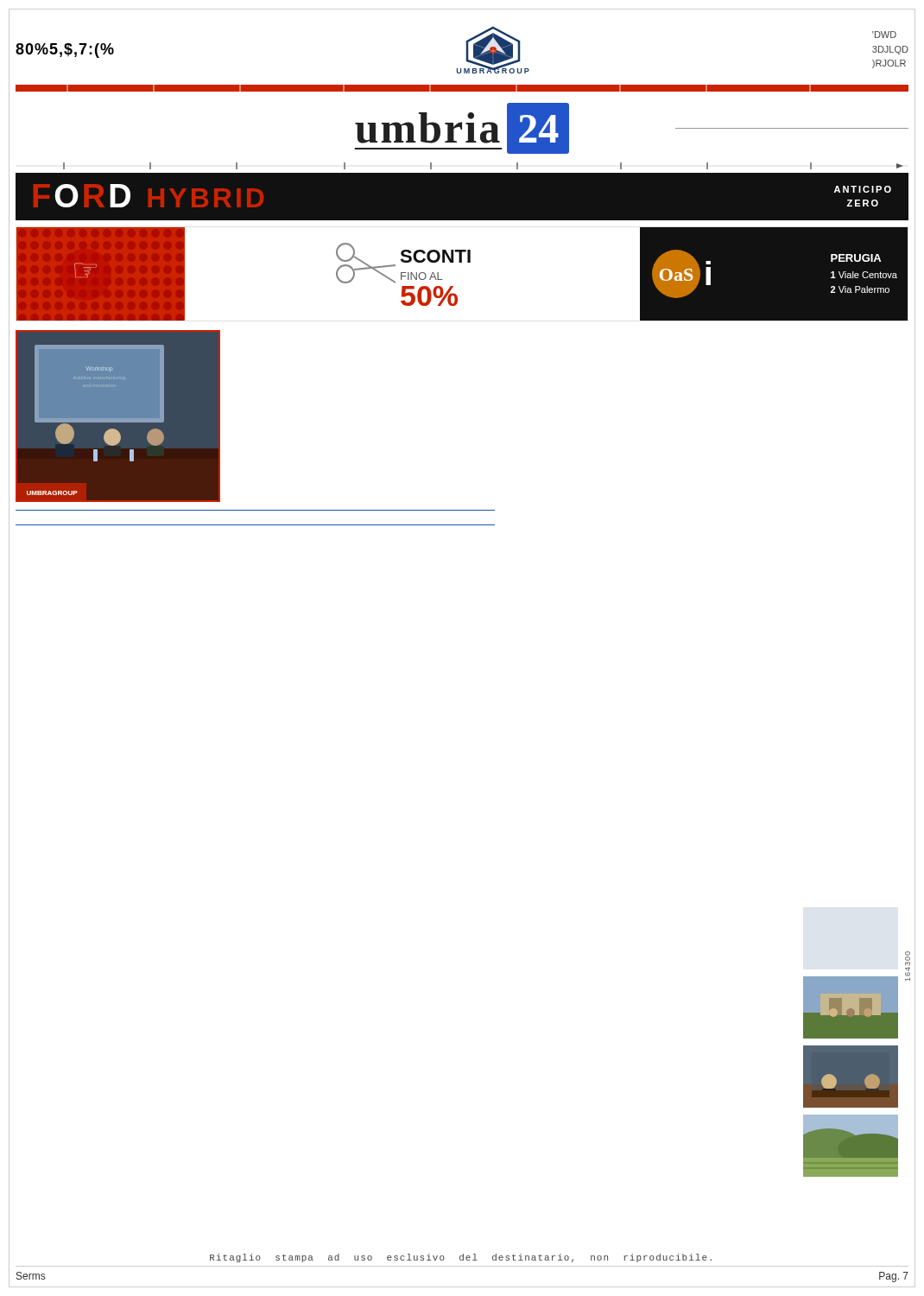Select the logo

[x=462, y=128]
